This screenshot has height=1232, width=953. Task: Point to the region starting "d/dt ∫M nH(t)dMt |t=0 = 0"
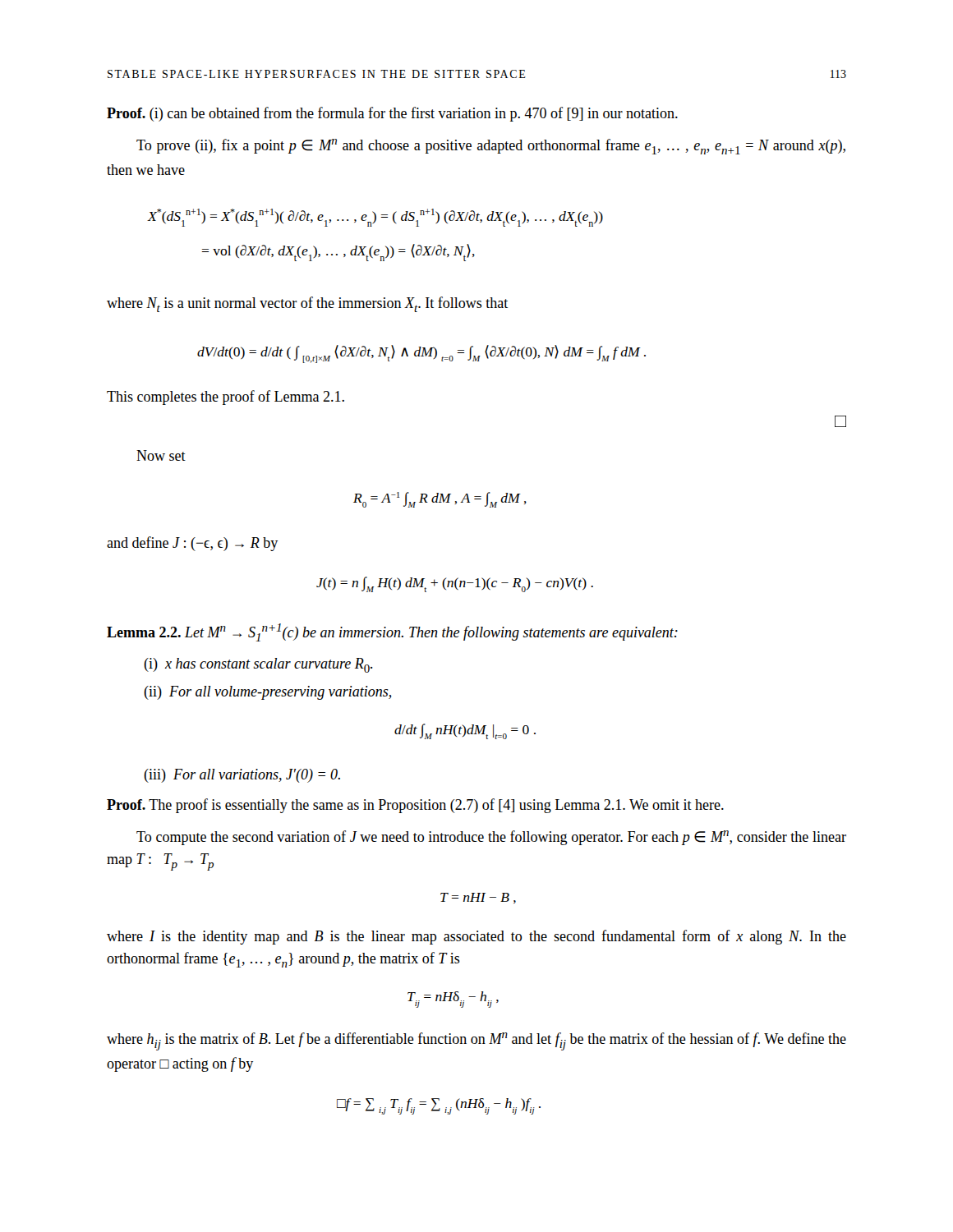click(x=476, y=728)
